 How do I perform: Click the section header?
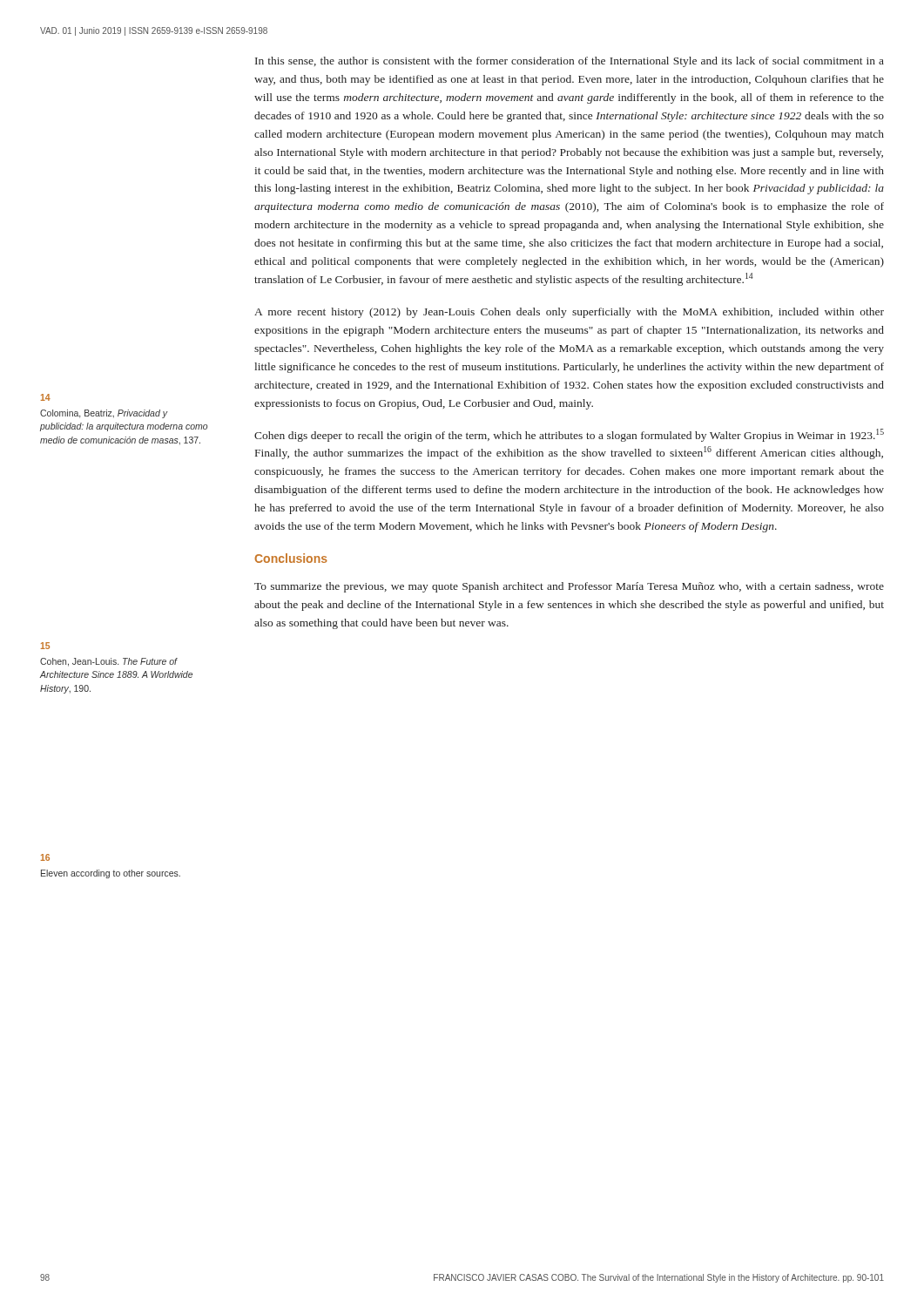coord(291,559)
